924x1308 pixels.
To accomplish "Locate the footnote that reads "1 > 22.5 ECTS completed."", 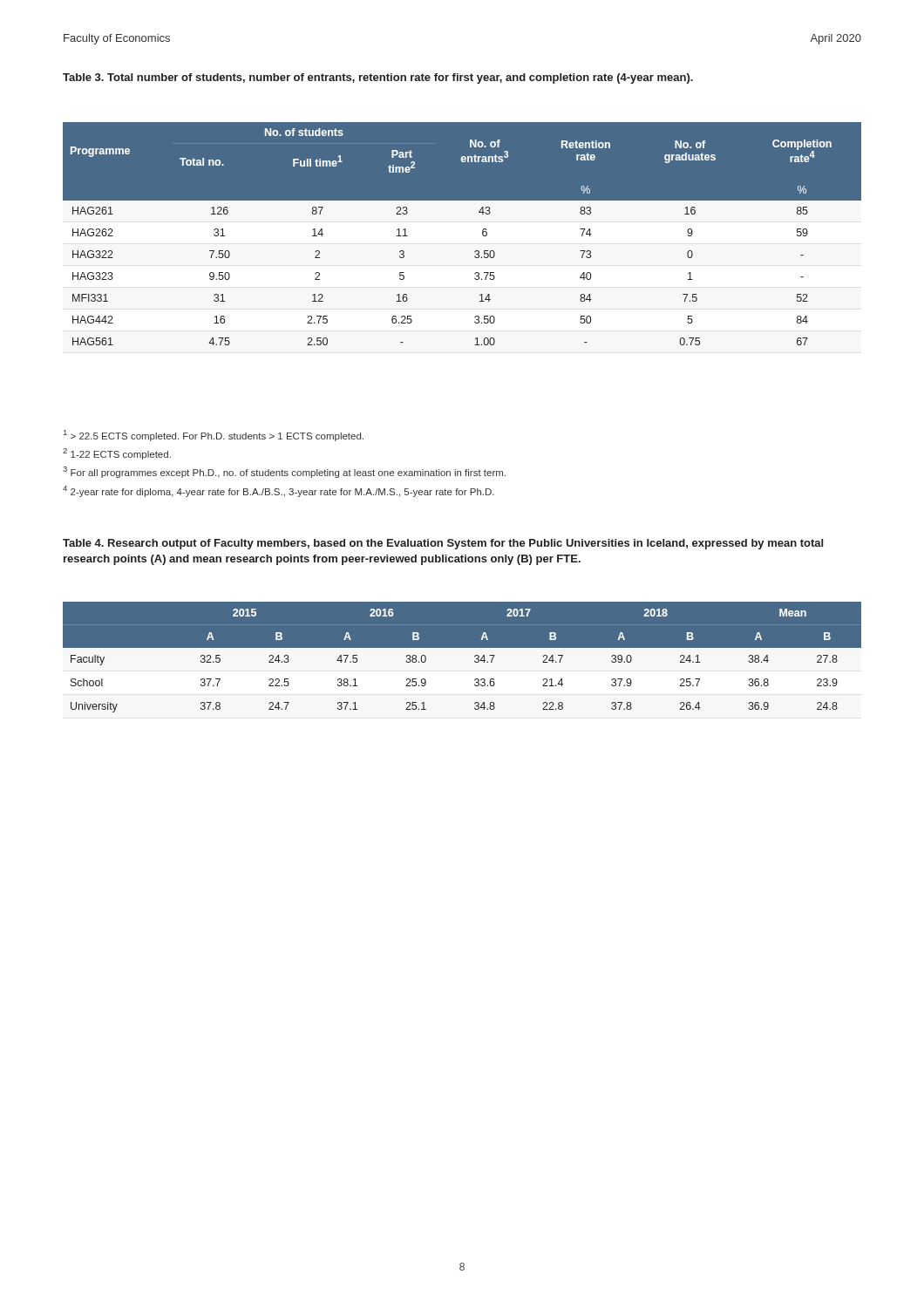I will [x=462, y=463].
